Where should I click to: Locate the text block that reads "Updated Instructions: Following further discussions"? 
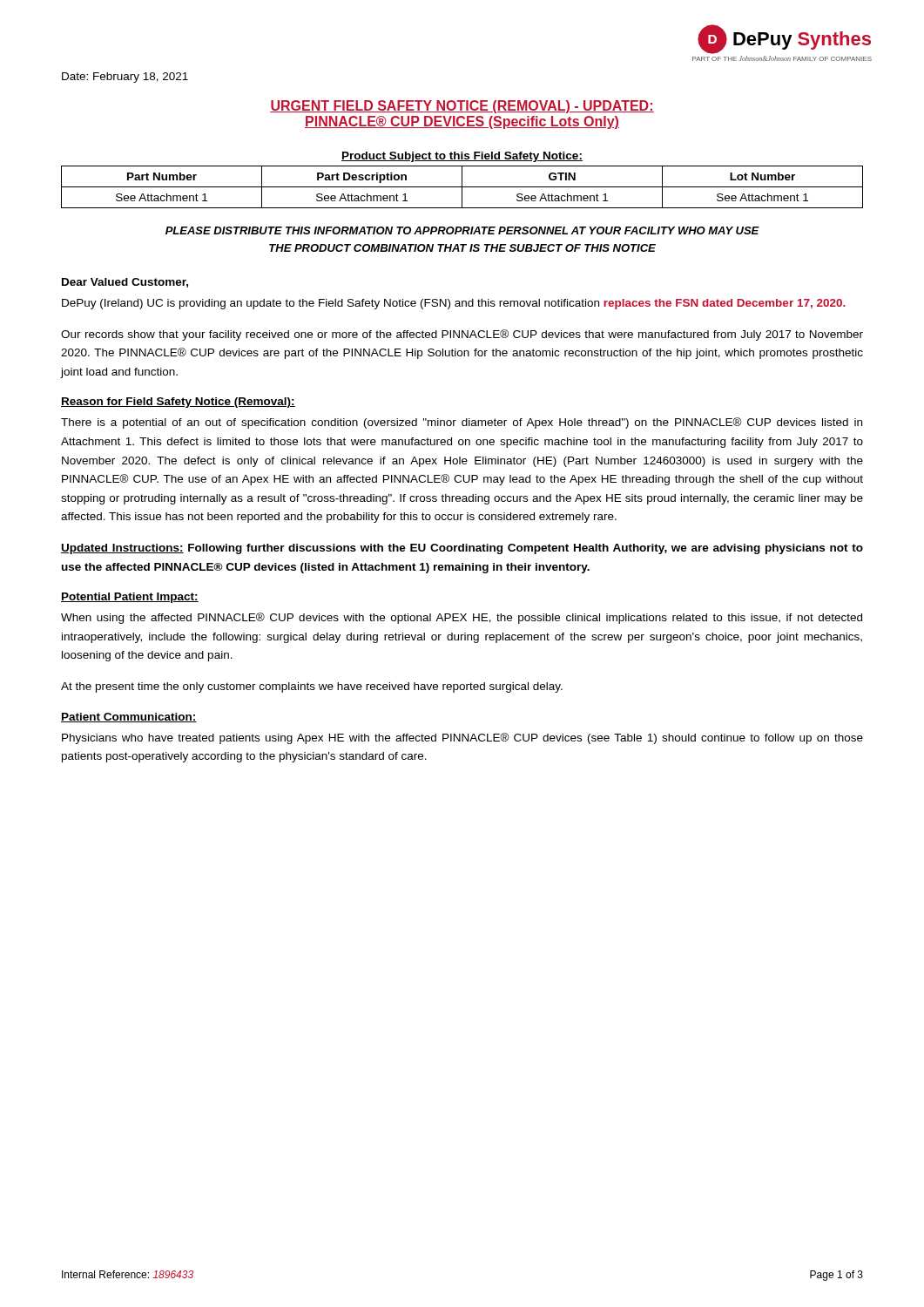[462, 557]
